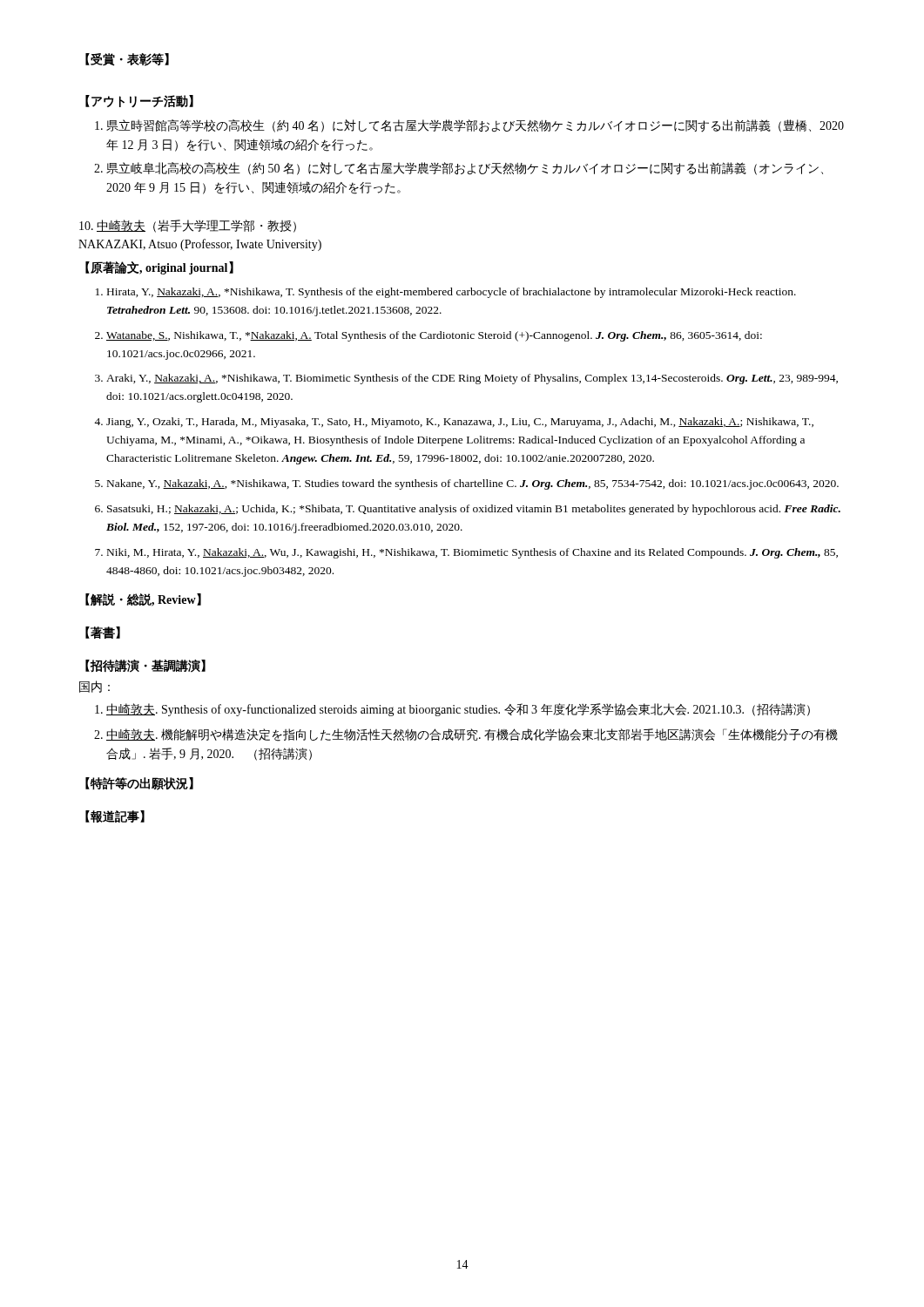Find the text starting "中崎敦夫. Synthesis of"
The width and height of the screenshot is (924, 1307).
pos(476,710)
